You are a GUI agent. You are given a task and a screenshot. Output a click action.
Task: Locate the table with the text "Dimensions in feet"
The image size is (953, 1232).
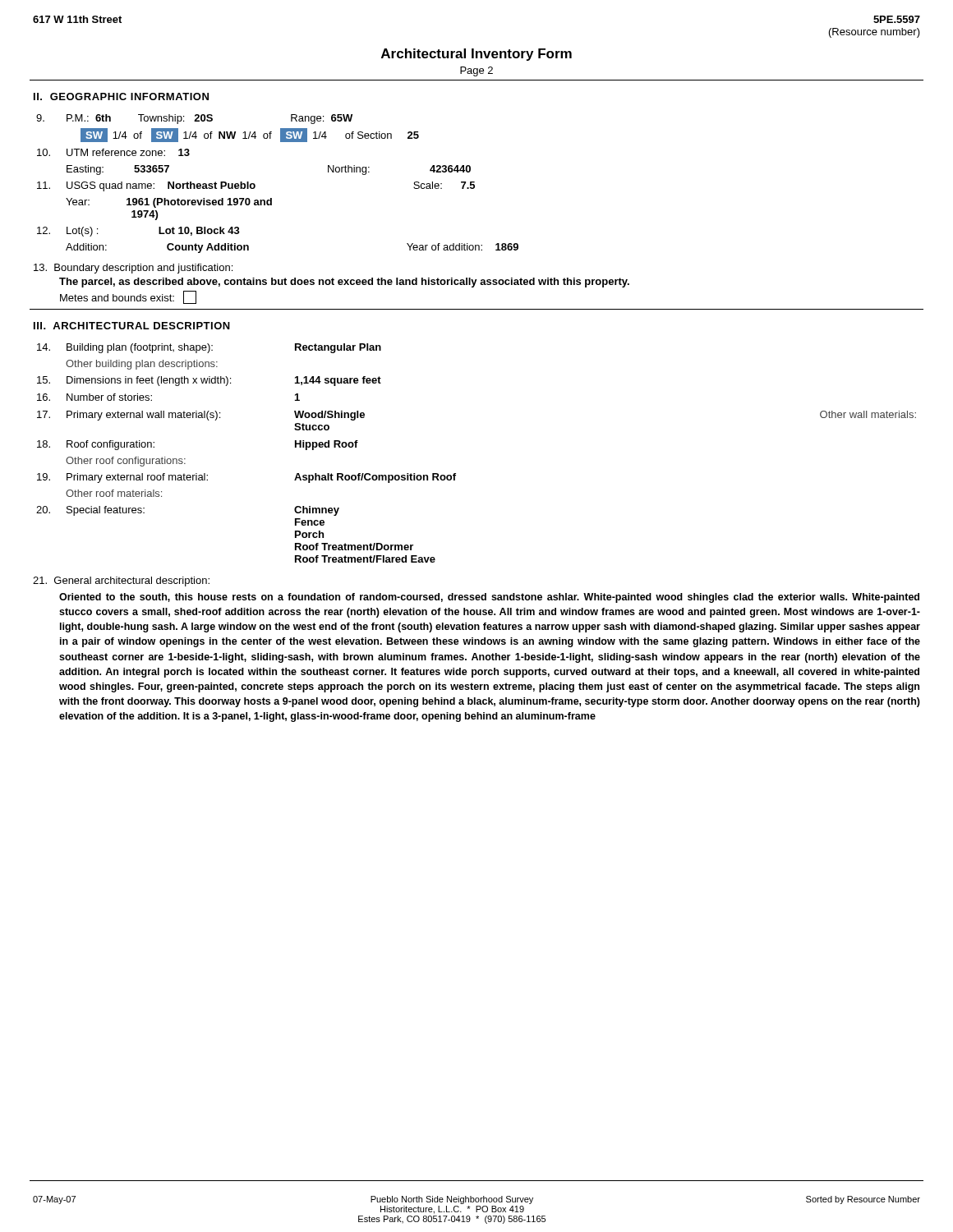click(x=476, y=453)
